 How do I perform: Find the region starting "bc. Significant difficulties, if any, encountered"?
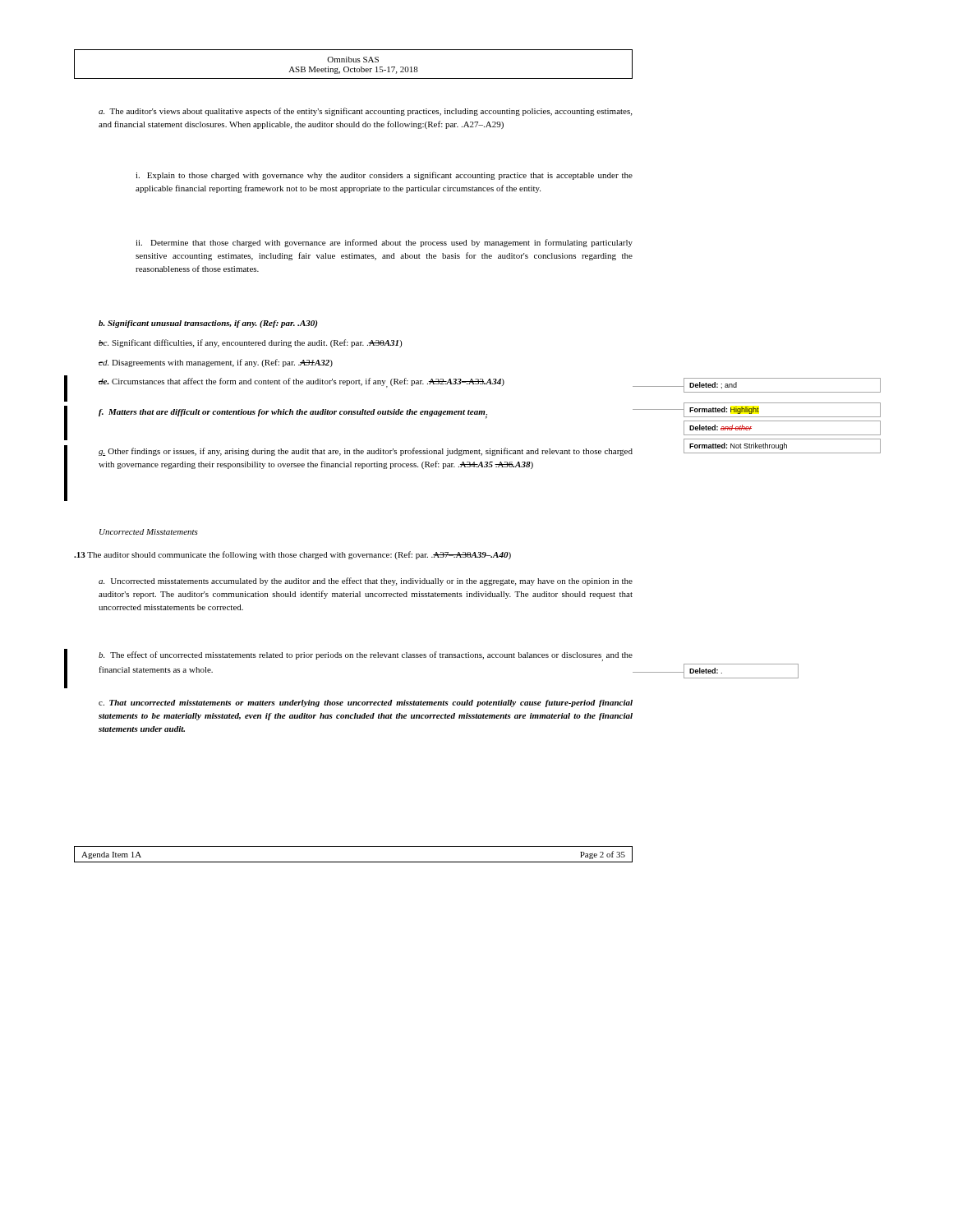click(250, 342)
